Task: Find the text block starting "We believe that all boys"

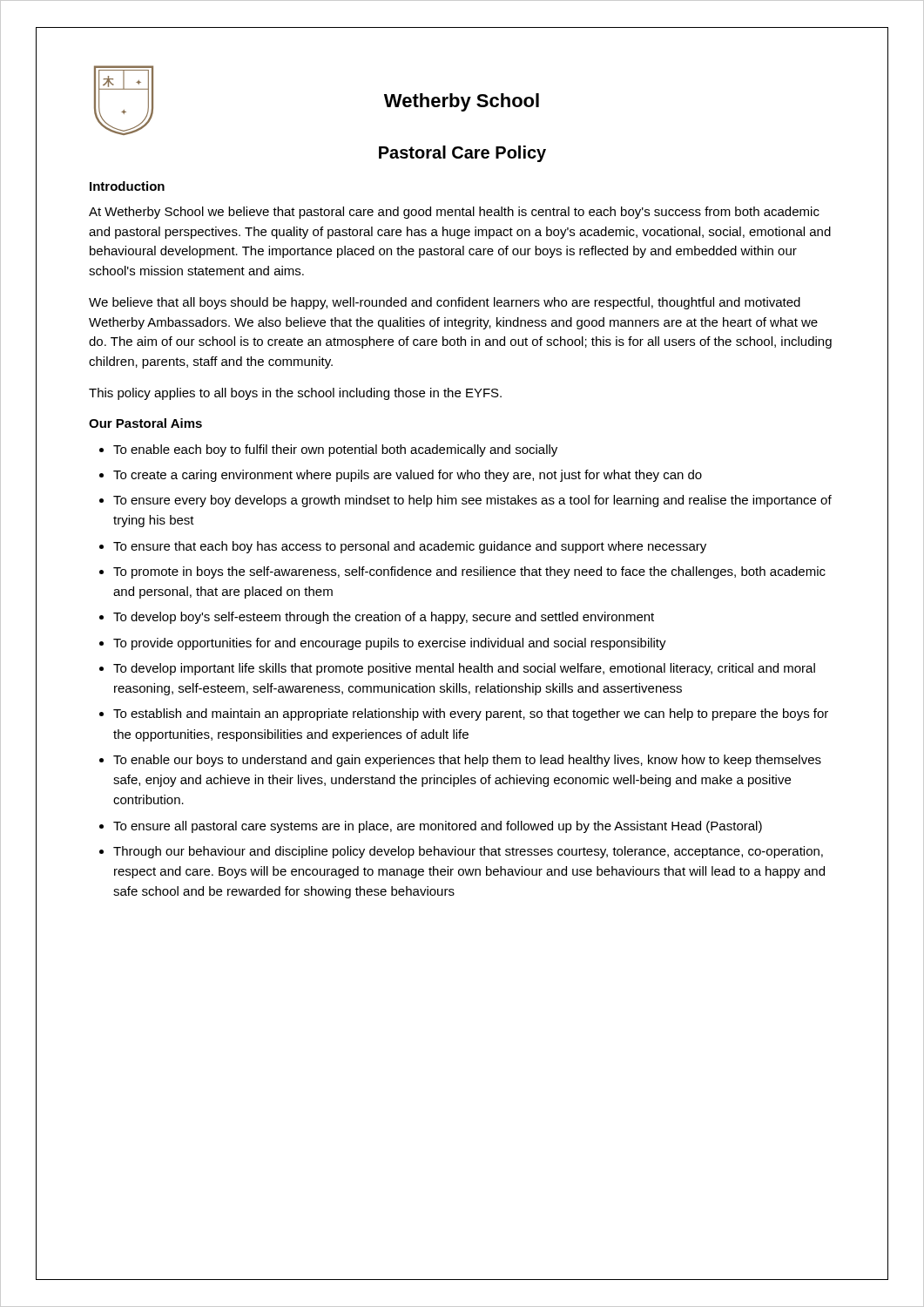Action: 460,331
